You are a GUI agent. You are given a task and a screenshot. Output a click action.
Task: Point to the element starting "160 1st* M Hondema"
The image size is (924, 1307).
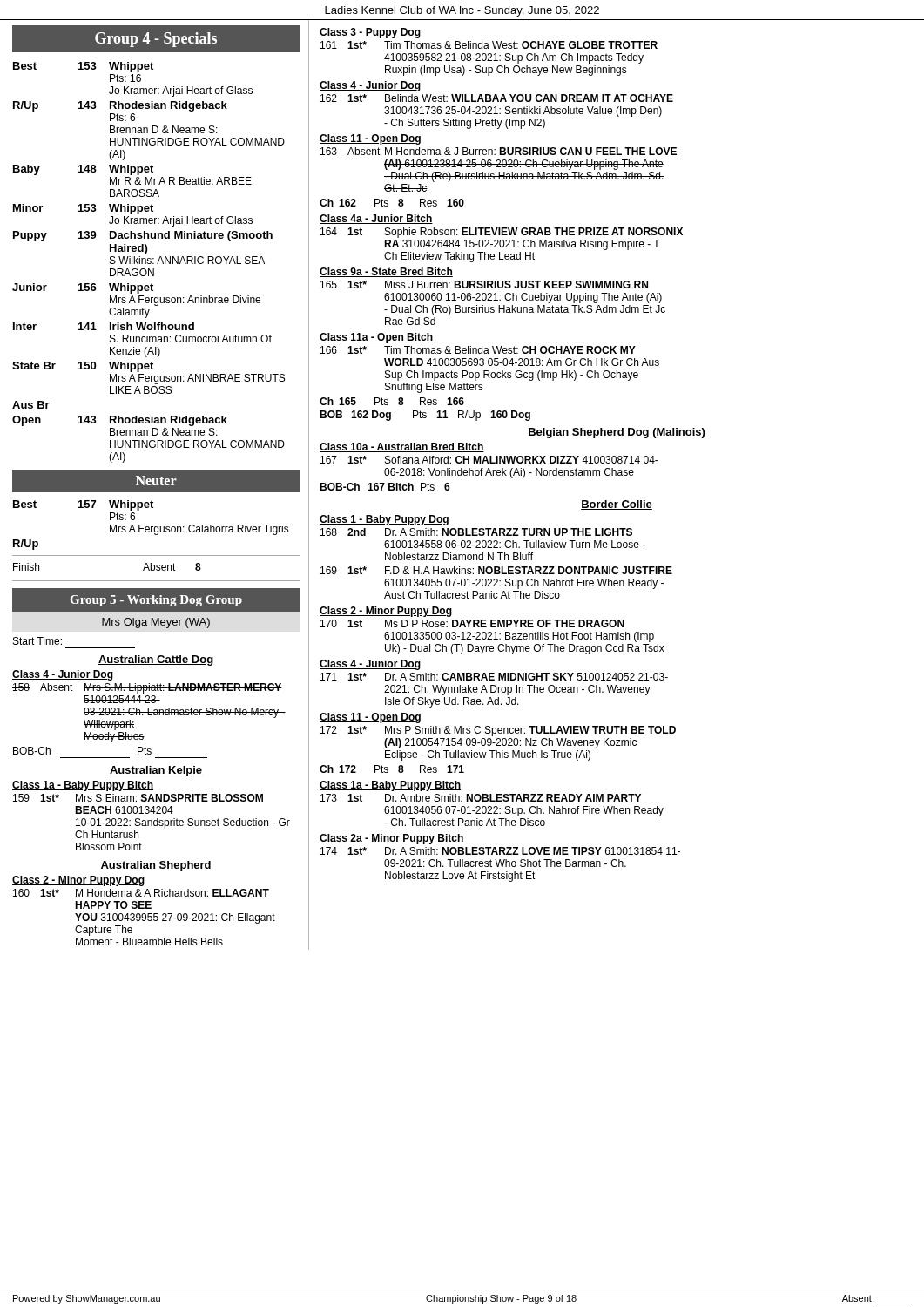tap(156, 918)
